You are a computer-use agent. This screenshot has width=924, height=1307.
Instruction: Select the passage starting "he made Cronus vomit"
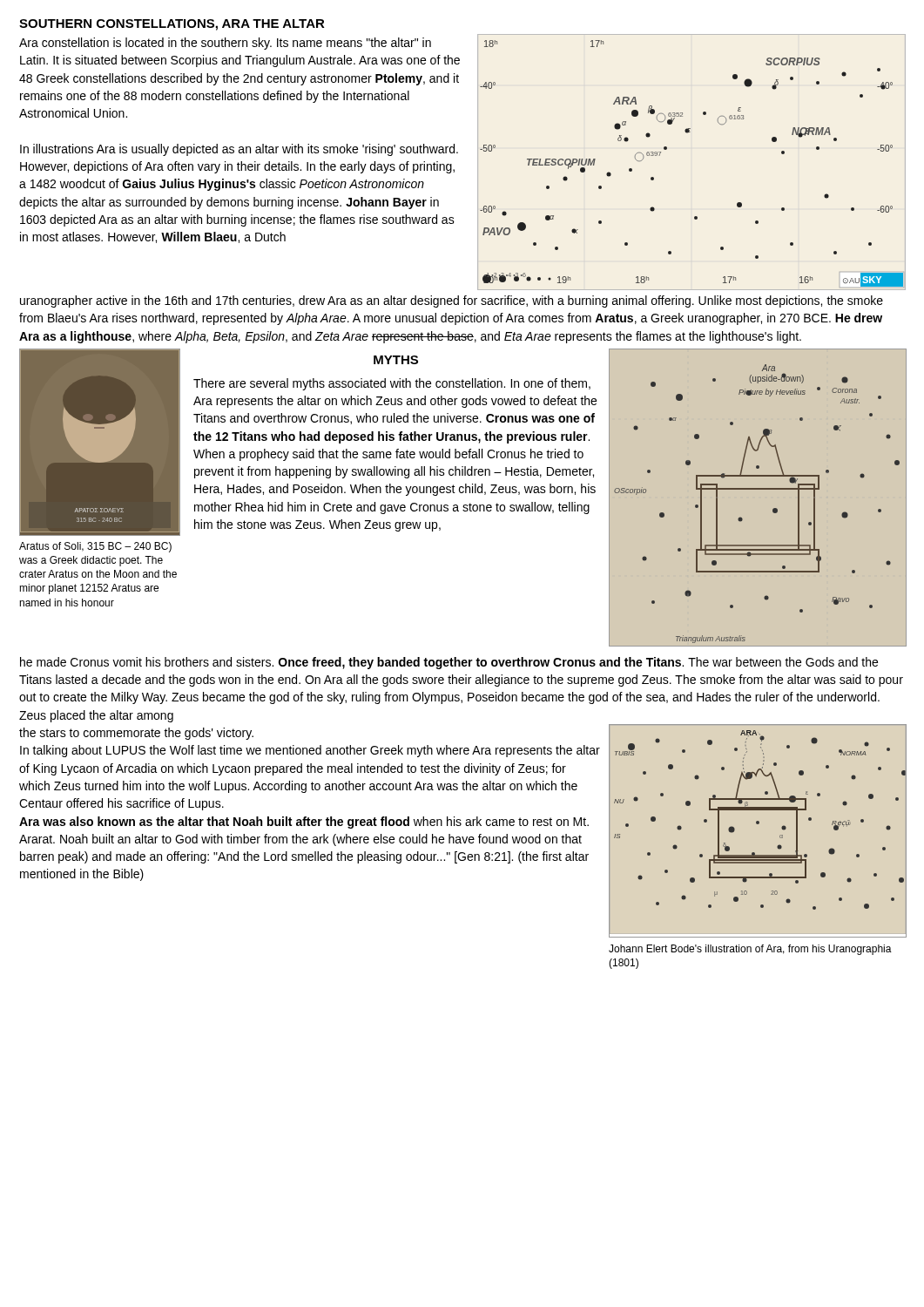461,689
